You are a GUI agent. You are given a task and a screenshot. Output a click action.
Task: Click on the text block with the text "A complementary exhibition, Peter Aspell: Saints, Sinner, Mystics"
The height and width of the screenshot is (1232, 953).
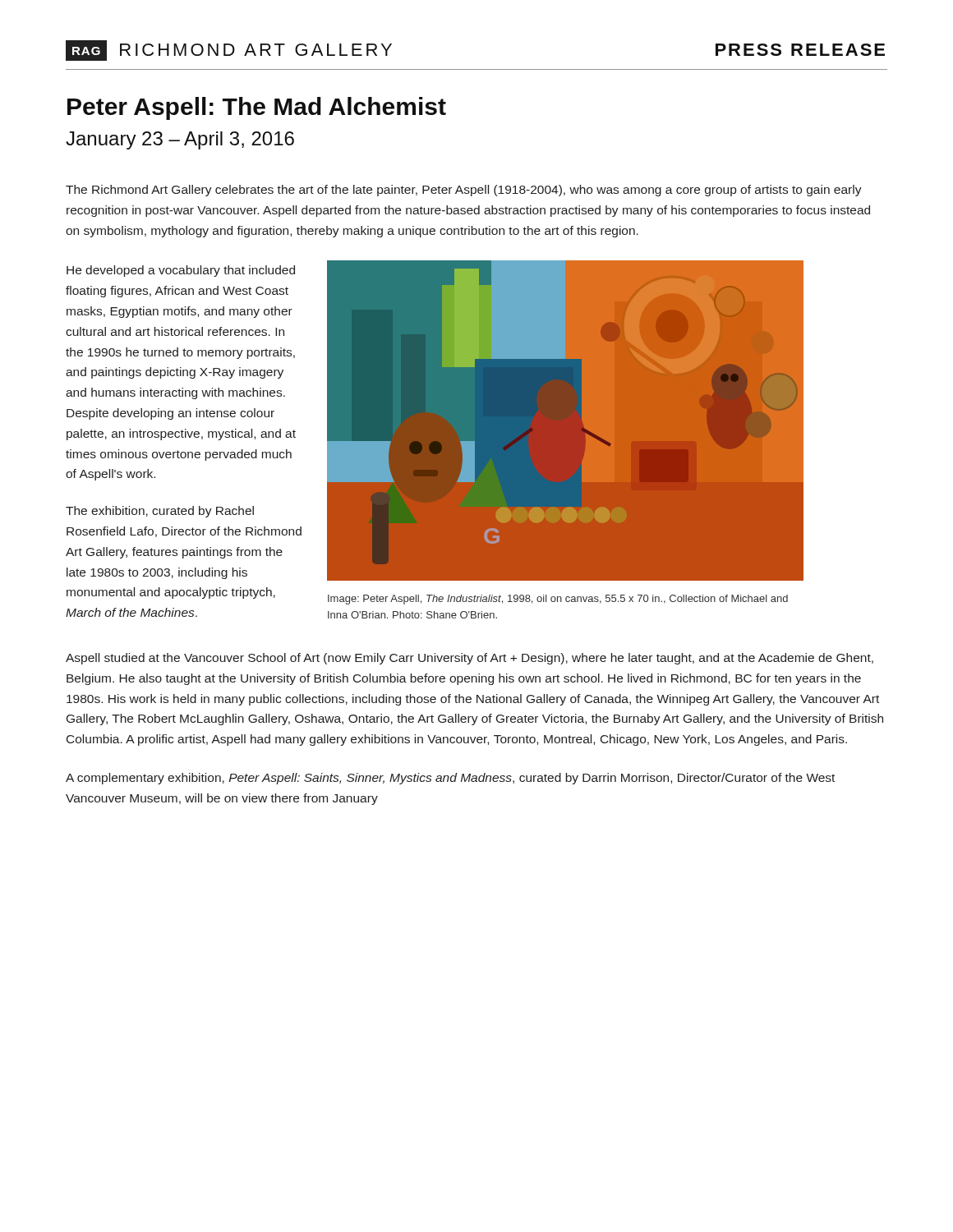pos(450,787)
